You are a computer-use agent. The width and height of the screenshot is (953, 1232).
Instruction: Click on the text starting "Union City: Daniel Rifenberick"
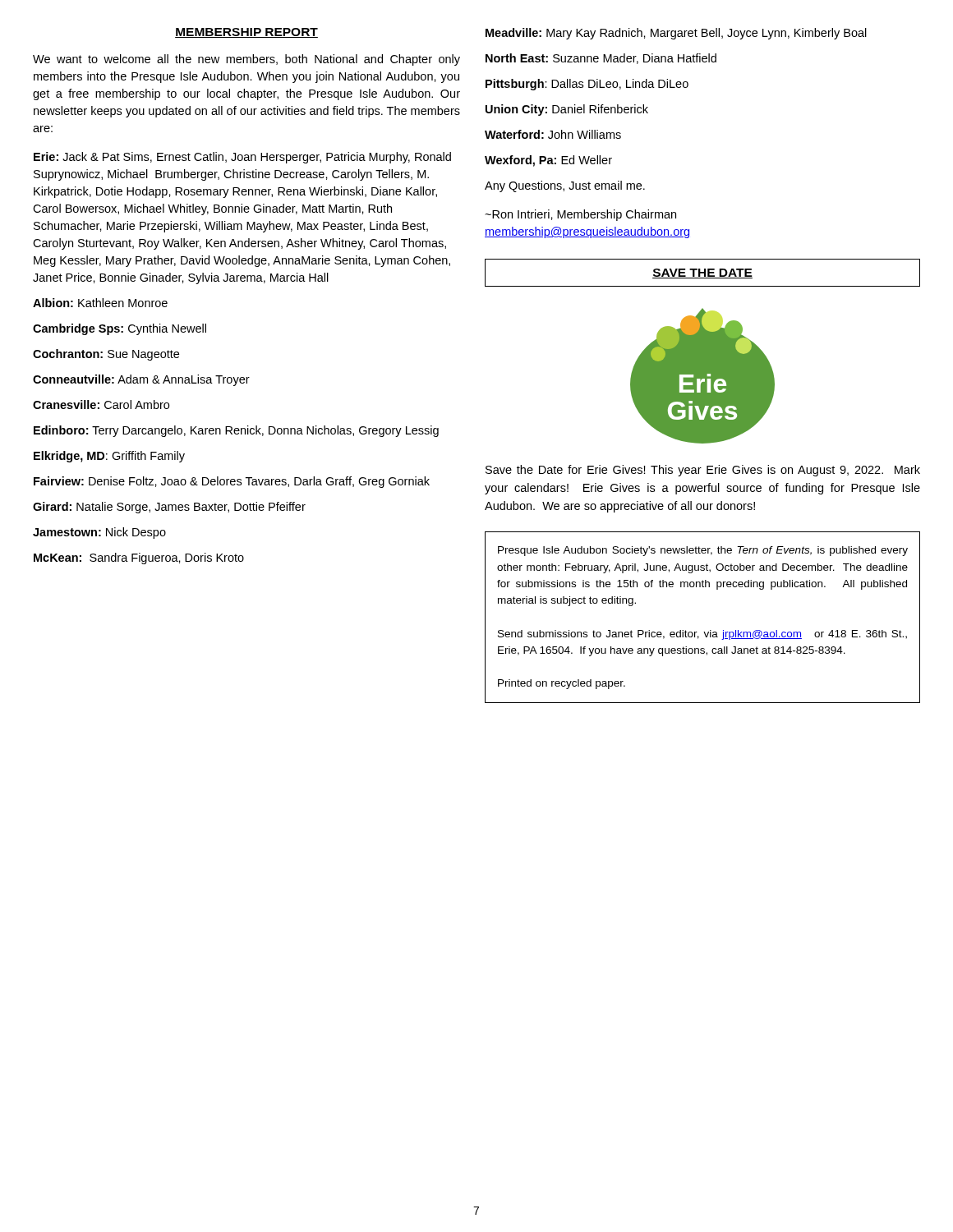point(566,109)
